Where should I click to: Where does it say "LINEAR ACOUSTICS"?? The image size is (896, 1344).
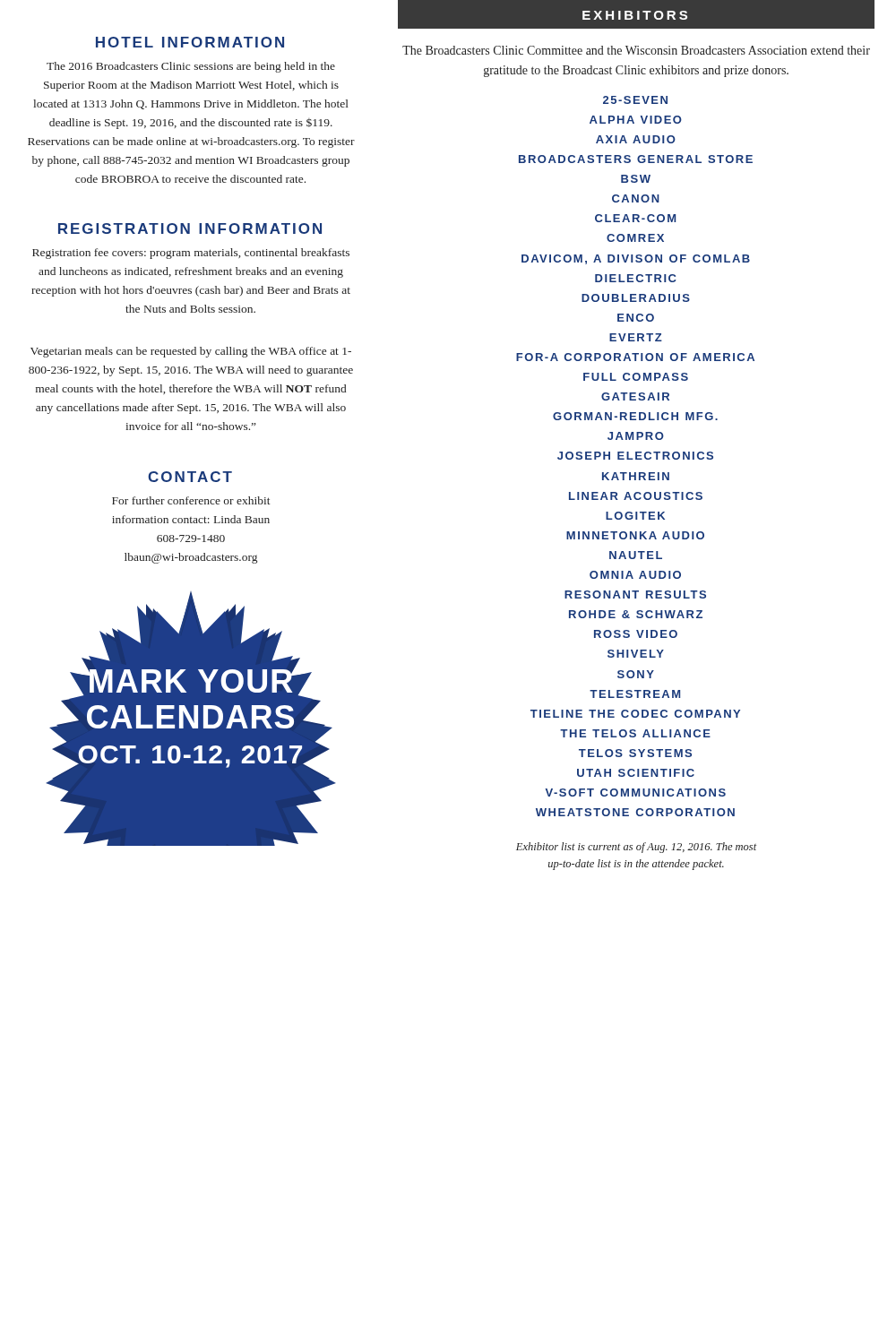pos(636,496)
